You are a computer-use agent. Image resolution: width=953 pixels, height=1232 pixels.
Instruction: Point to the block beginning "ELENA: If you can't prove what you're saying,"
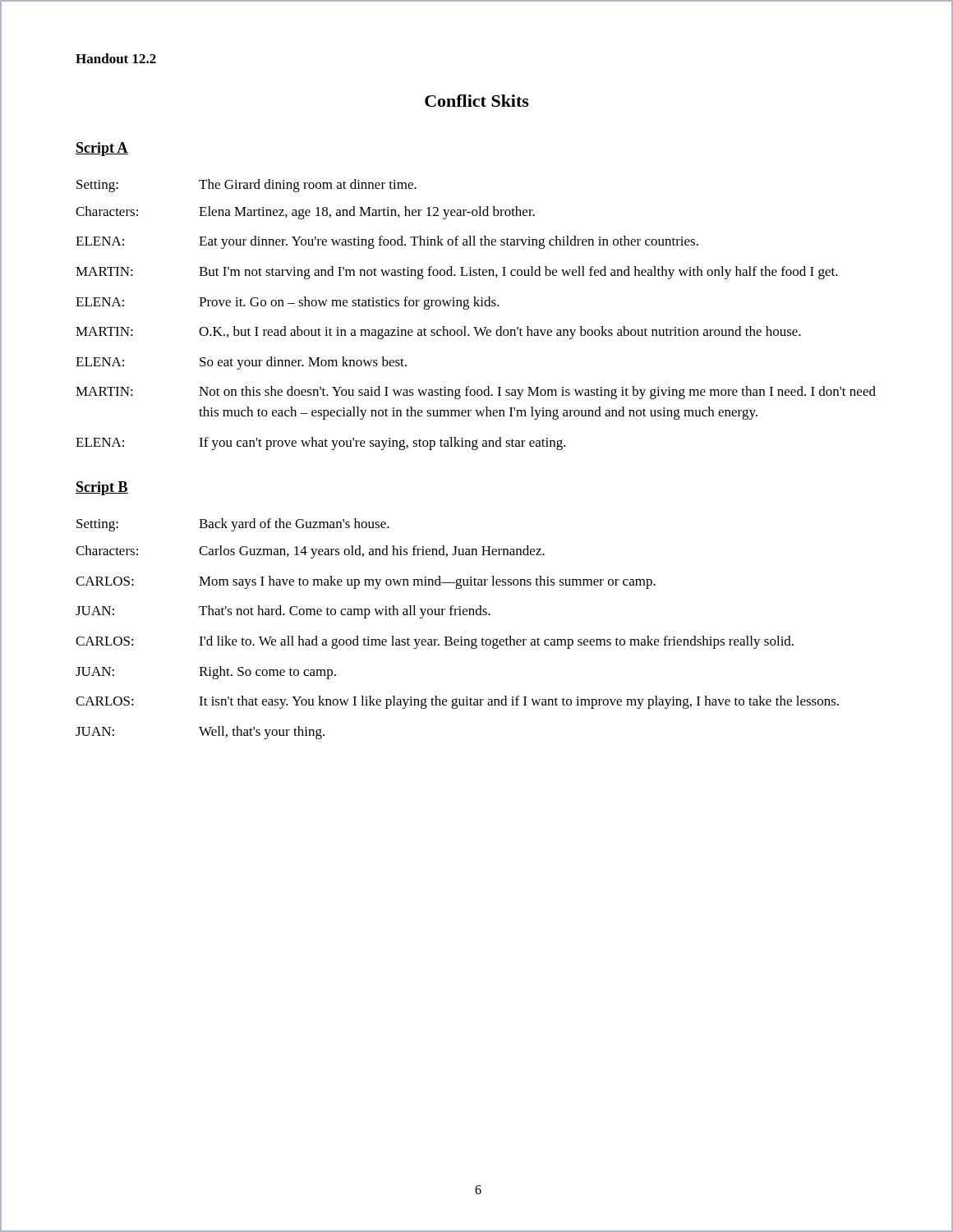pos(476,443)
